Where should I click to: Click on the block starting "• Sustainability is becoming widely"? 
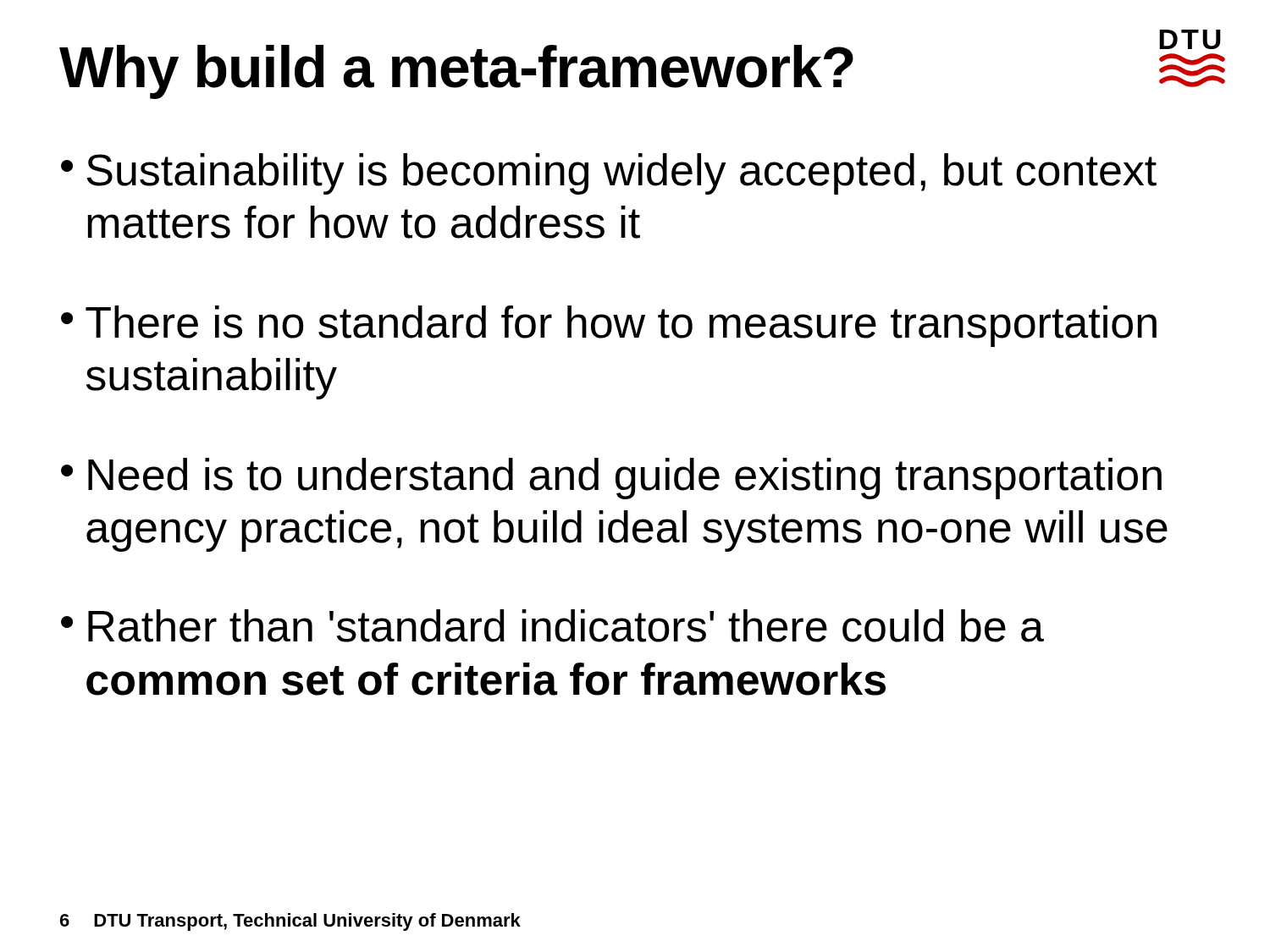pos(635,197)
